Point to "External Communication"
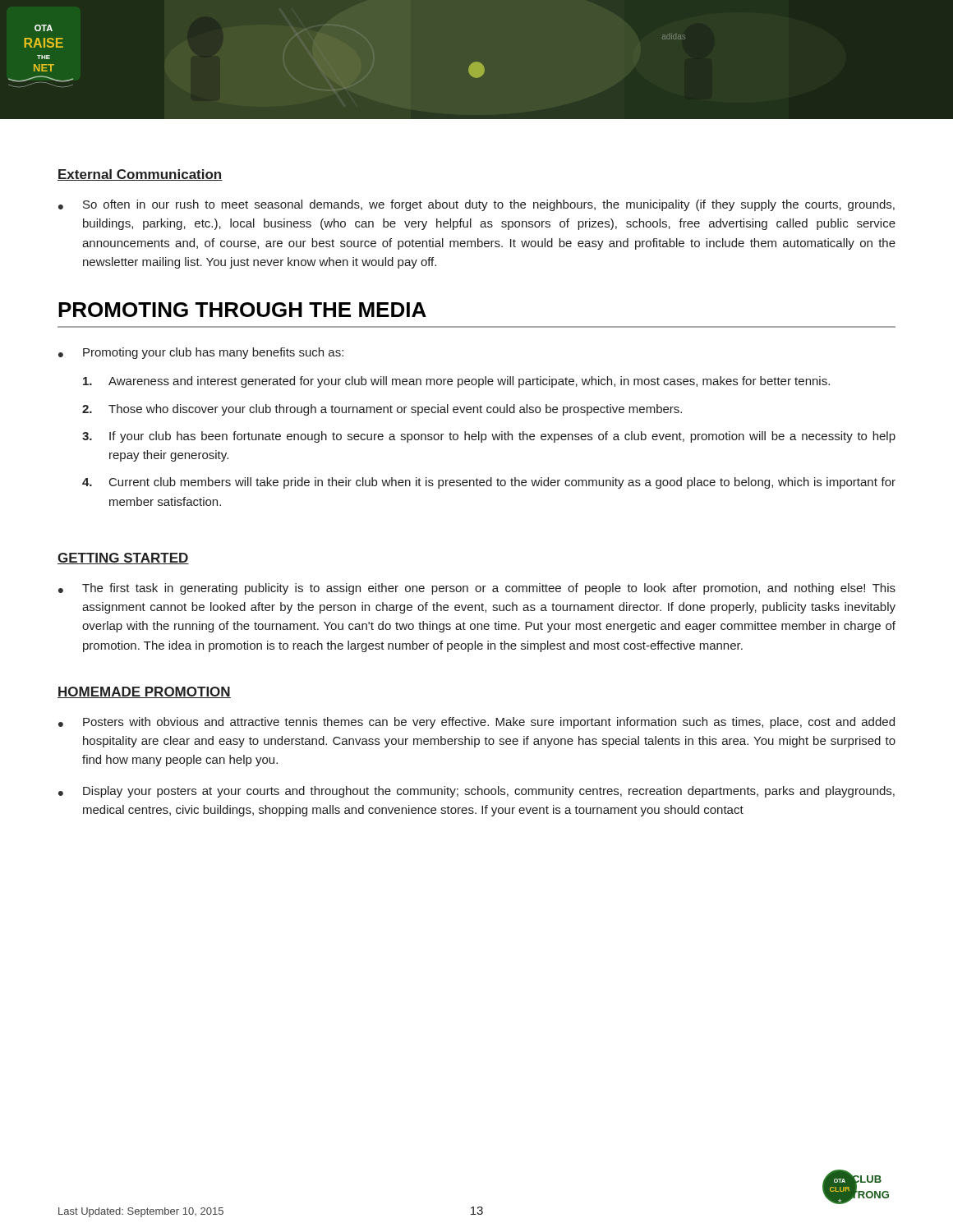The height and width of the screenshot is (1232, 953). (x=140, y=175)
